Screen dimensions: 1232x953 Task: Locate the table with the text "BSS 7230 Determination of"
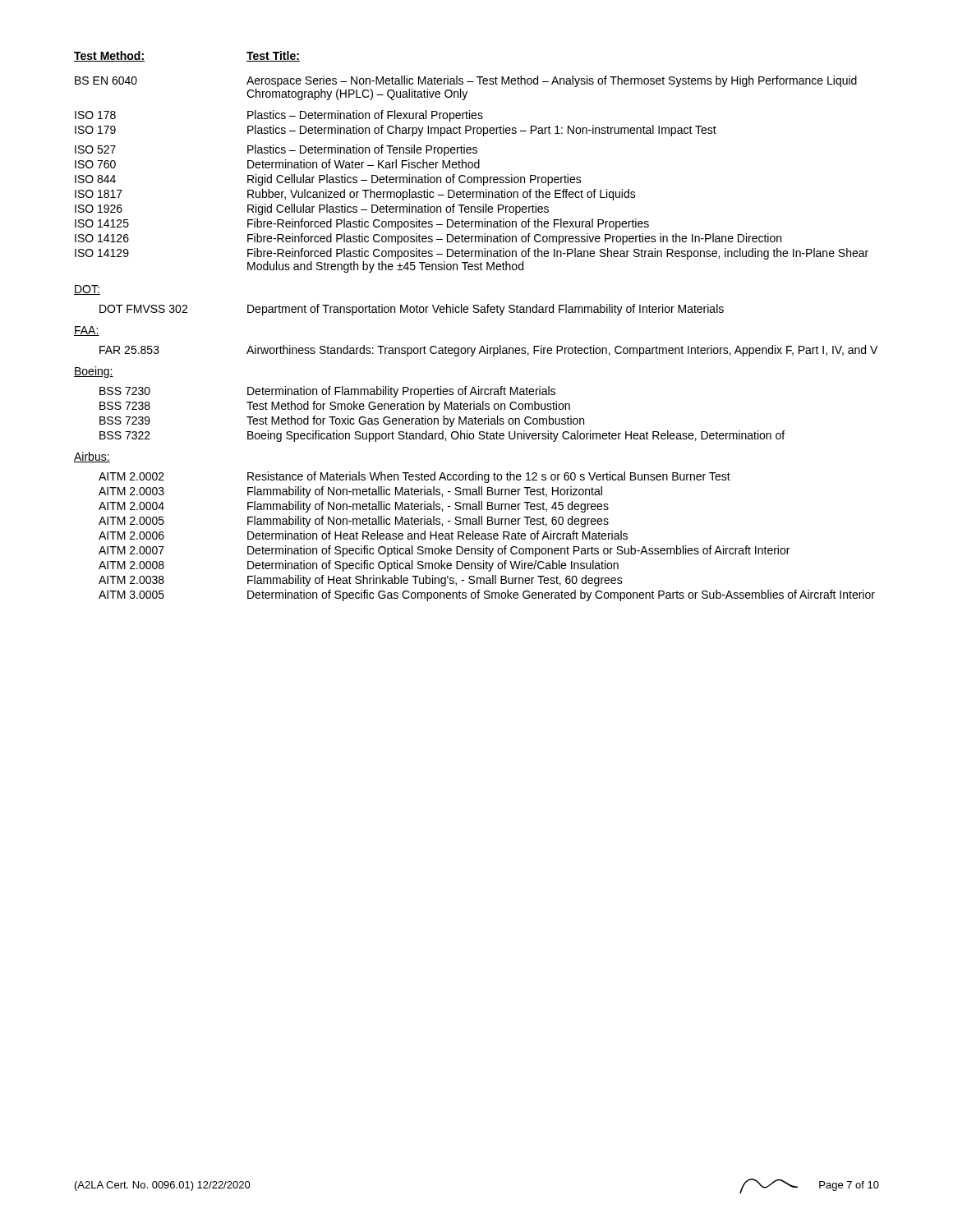(x=476, y=413)
